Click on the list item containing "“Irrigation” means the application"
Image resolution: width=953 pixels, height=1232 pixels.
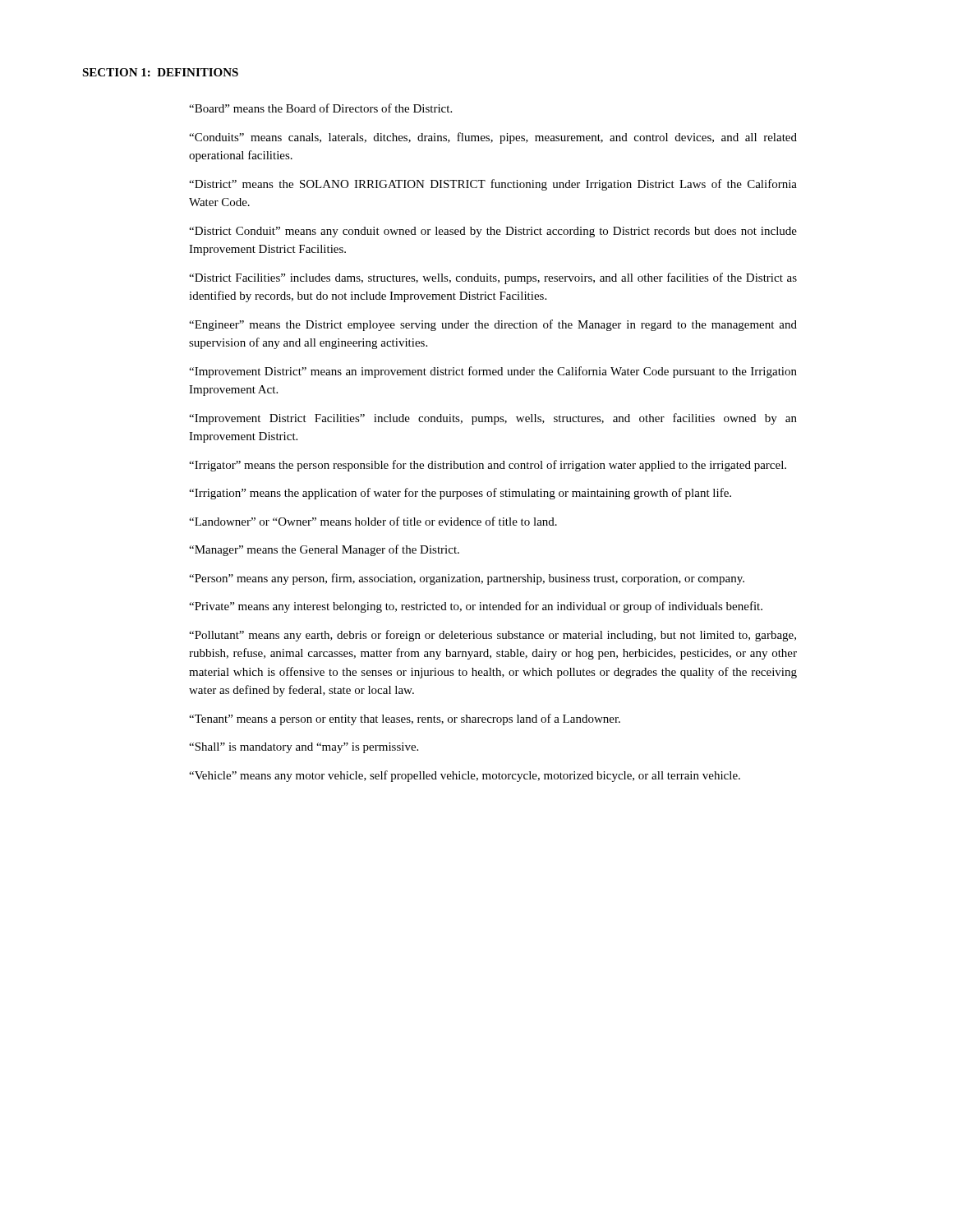461,493
